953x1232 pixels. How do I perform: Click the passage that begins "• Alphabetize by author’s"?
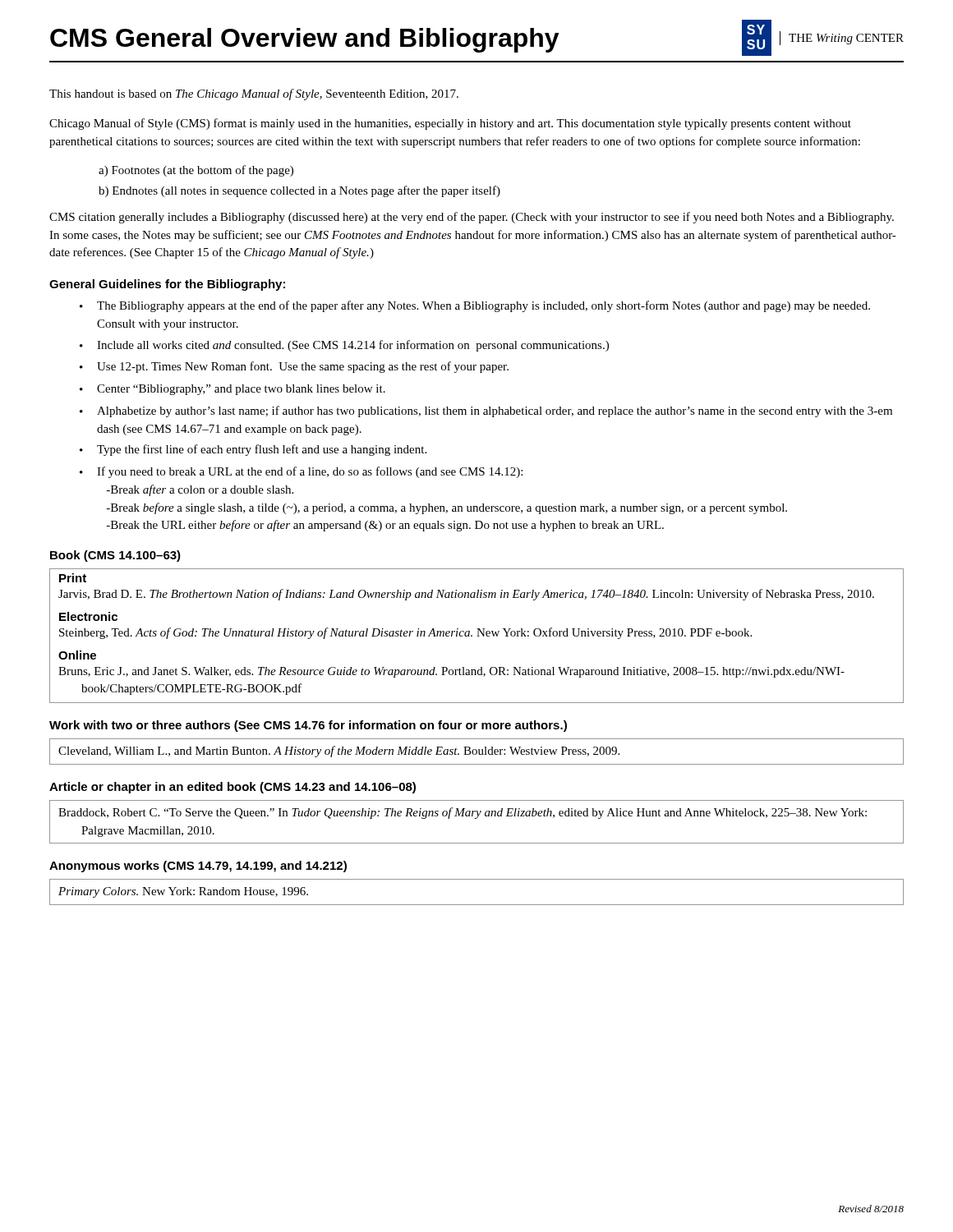pyautogui.click(x=491, y=420)
